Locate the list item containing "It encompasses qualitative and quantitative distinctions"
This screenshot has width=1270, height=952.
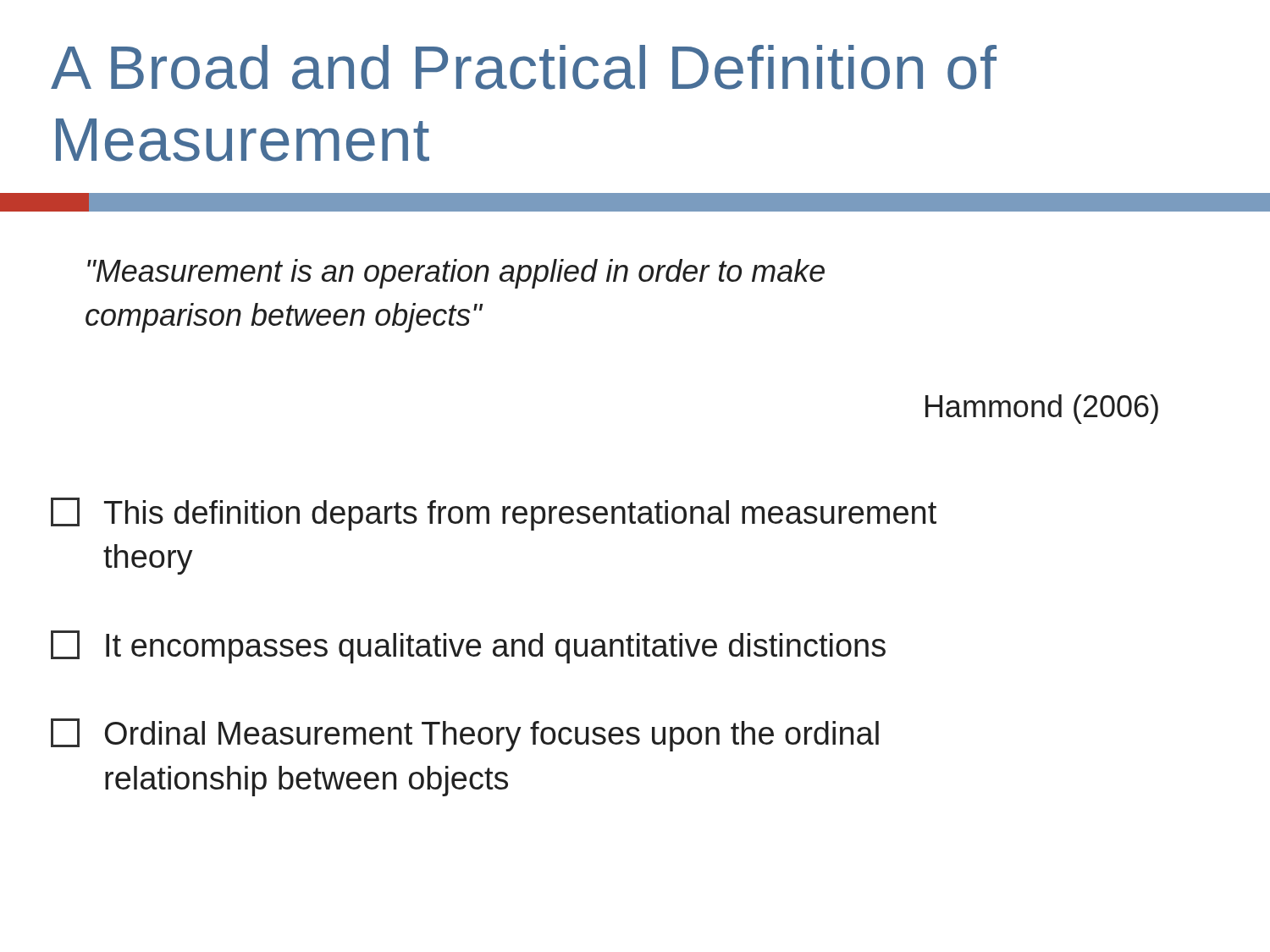469,646
